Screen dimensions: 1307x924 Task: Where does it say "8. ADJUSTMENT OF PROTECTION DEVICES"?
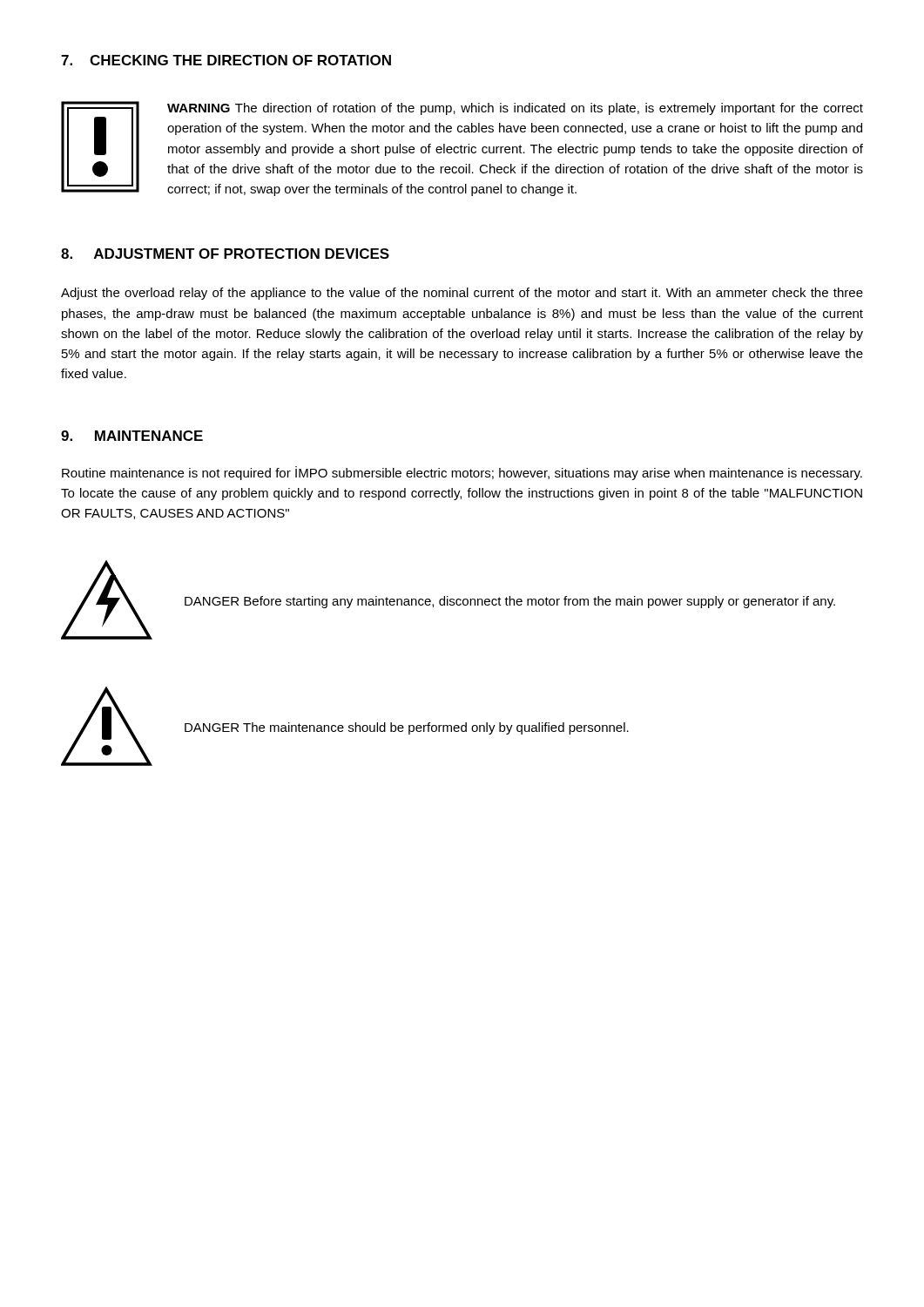click(225, 254)
